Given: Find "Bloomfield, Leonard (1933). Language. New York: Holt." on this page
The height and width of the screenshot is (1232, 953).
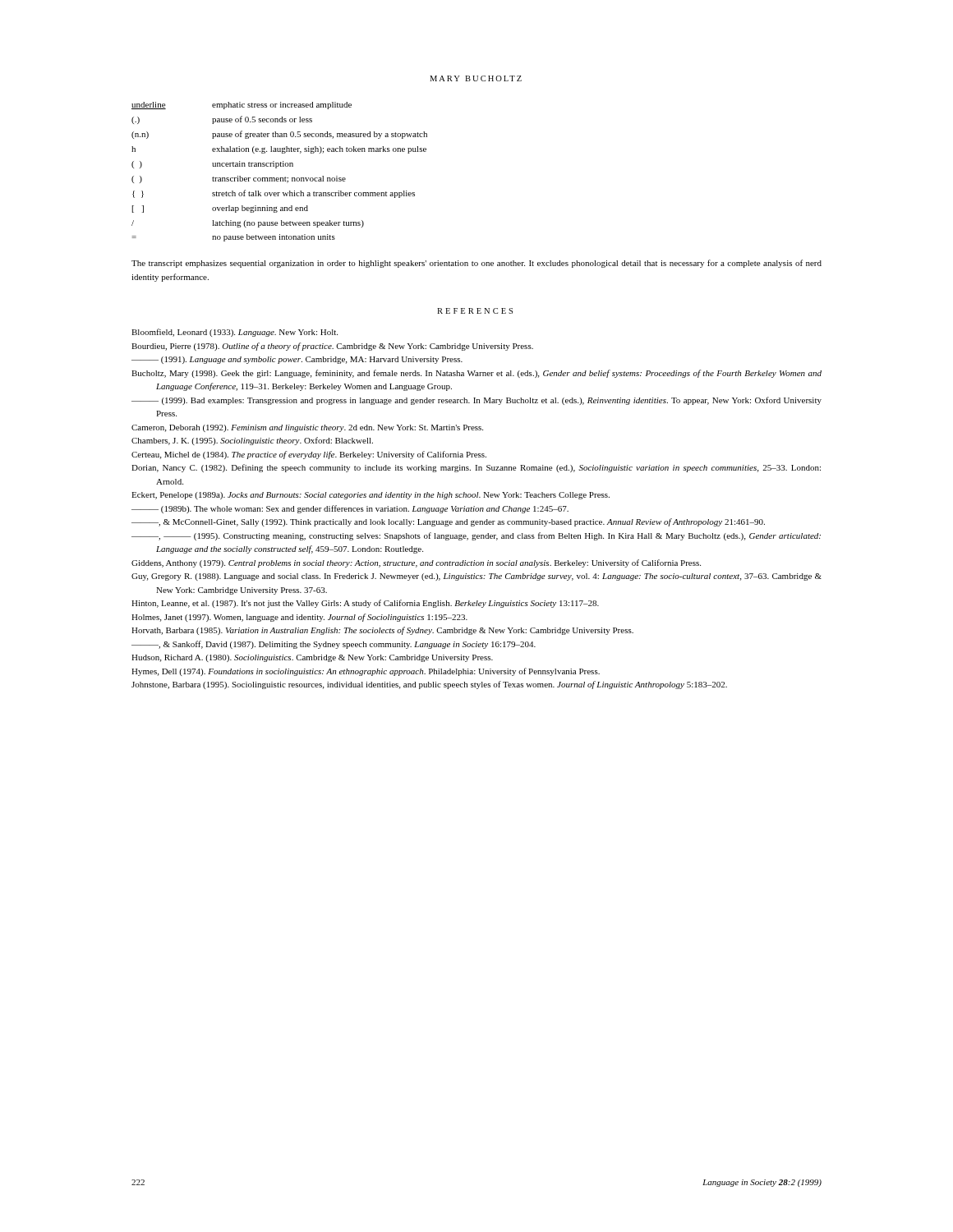Looking at the screenshot, I should 235,332.
